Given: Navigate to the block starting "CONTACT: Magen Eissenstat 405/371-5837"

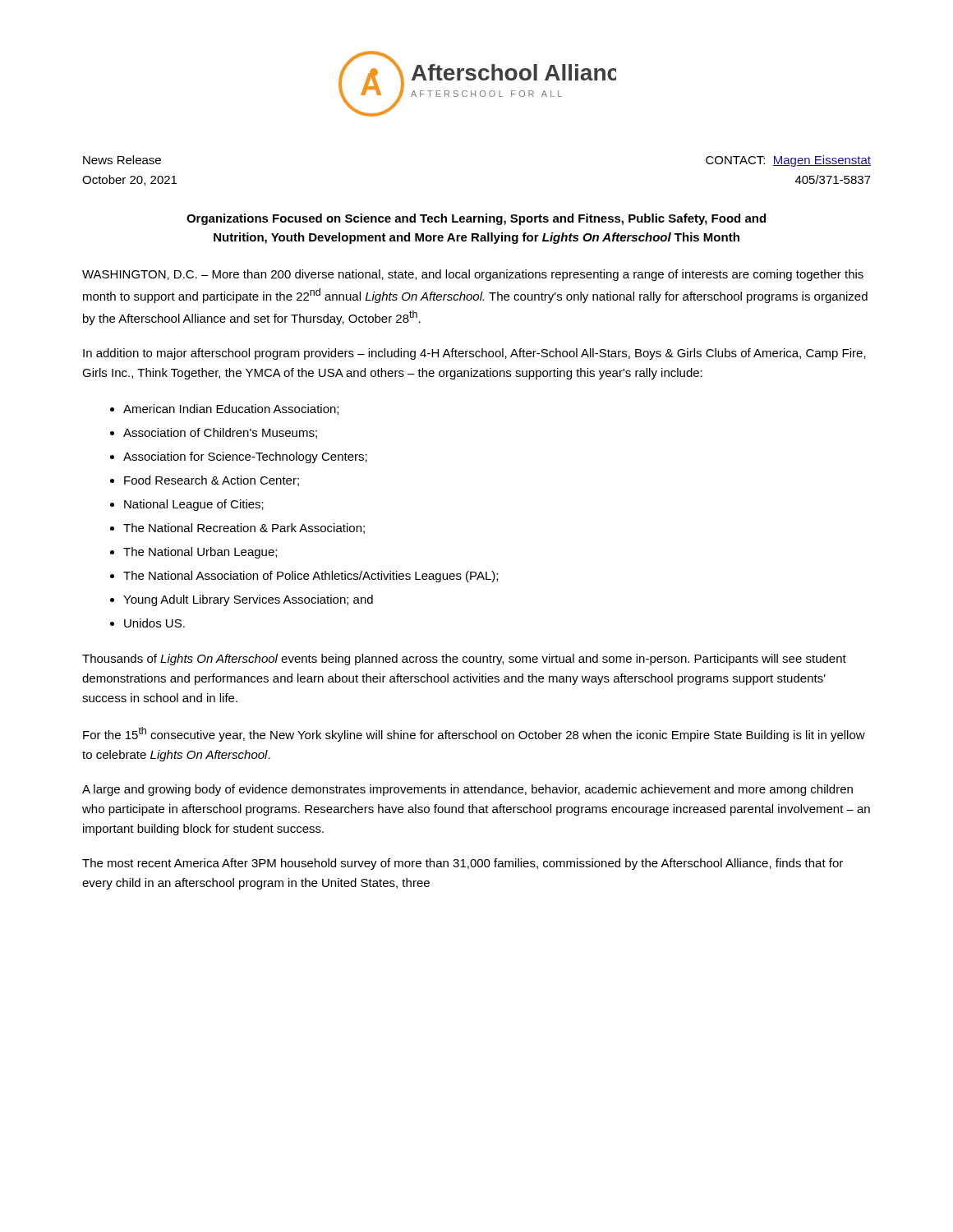Looking at the screenshot, I should [x=788, y=170].
